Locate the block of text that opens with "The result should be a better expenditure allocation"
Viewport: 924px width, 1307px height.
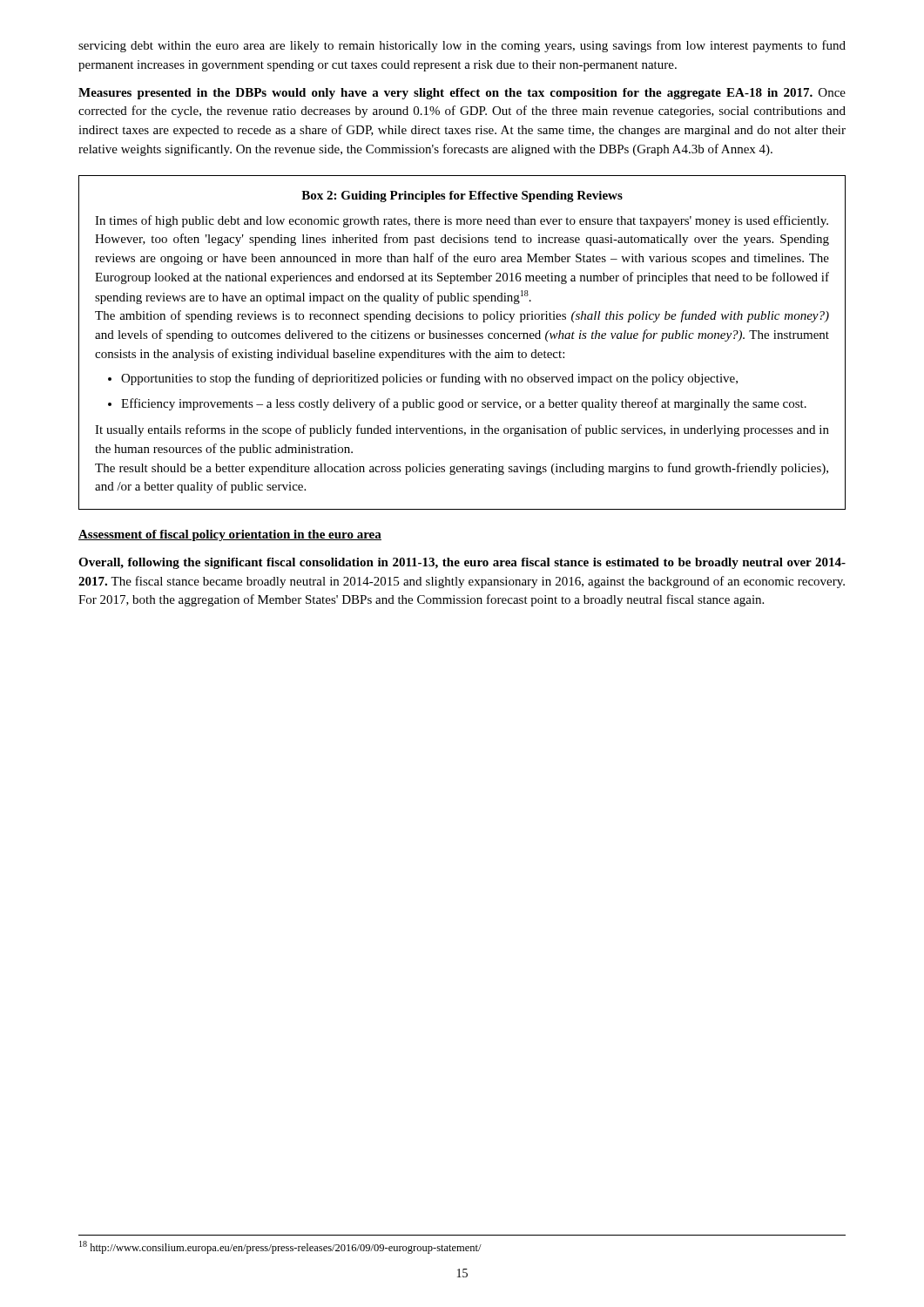pos(462,478)
